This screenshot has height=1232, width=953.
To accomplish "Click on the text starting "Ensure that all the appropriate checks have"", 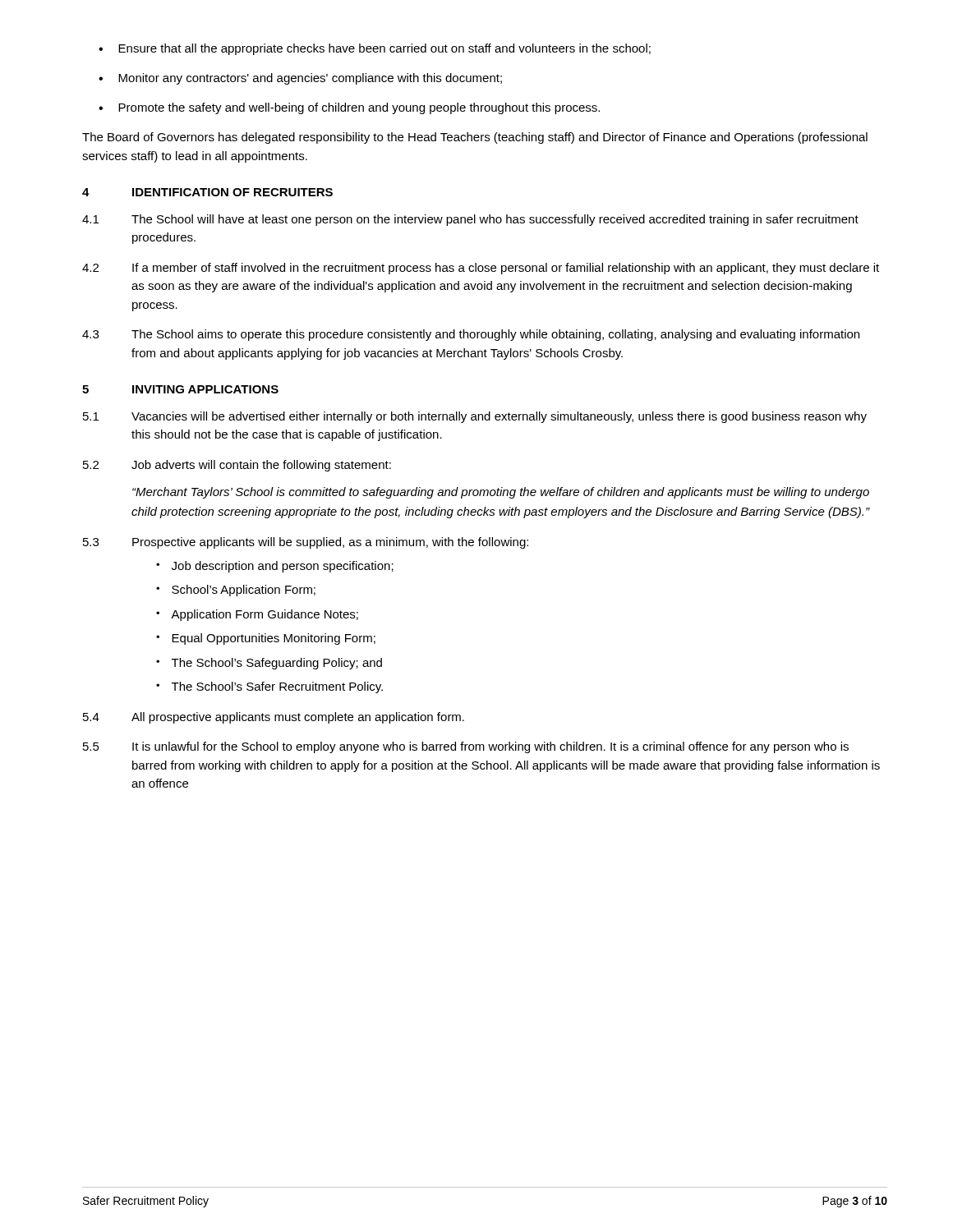I will pyautogui.click(x=385, y=49).
